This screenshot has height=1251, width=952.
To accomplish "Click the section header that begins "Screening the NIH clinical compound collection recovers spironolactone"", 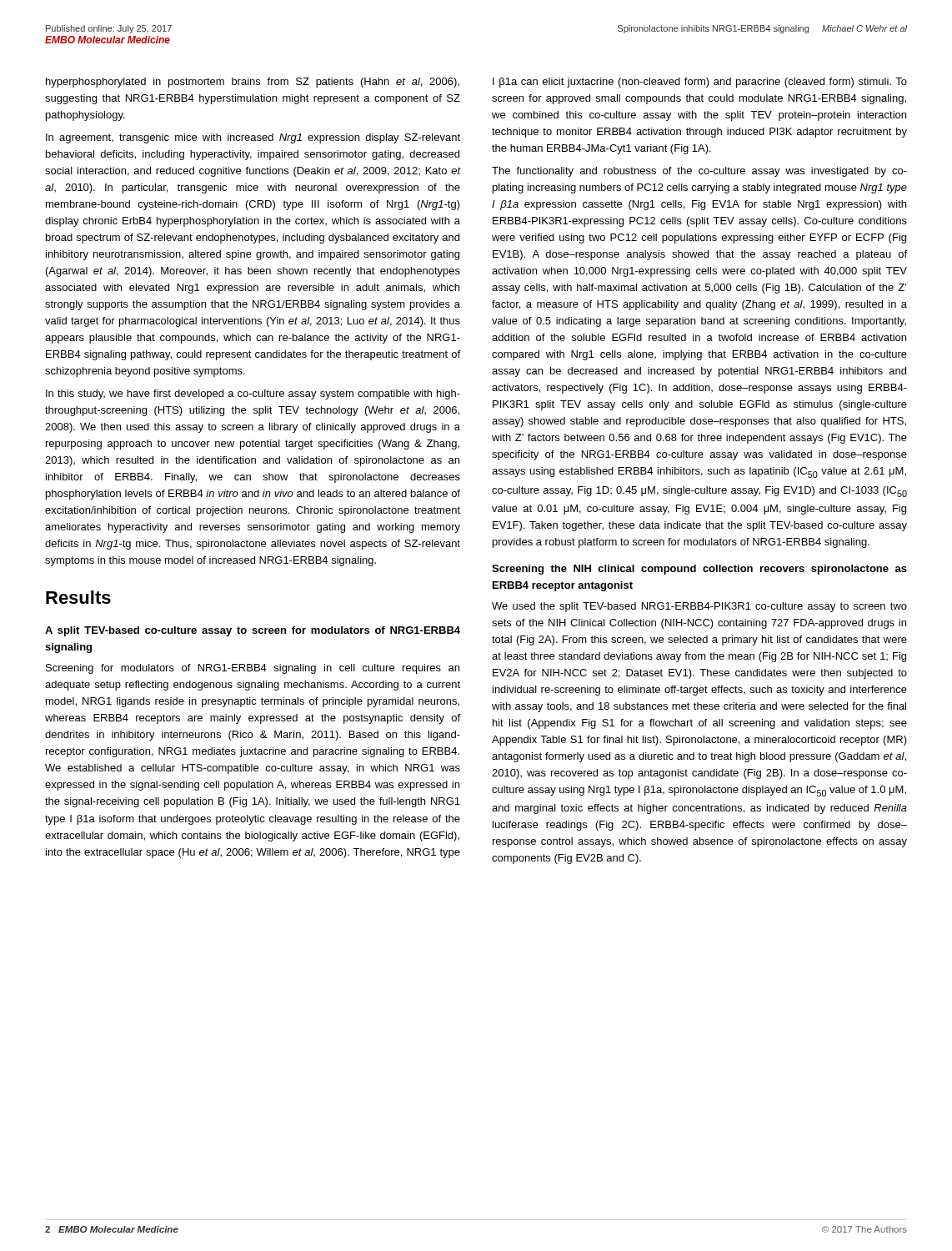I will click(699, 577).
